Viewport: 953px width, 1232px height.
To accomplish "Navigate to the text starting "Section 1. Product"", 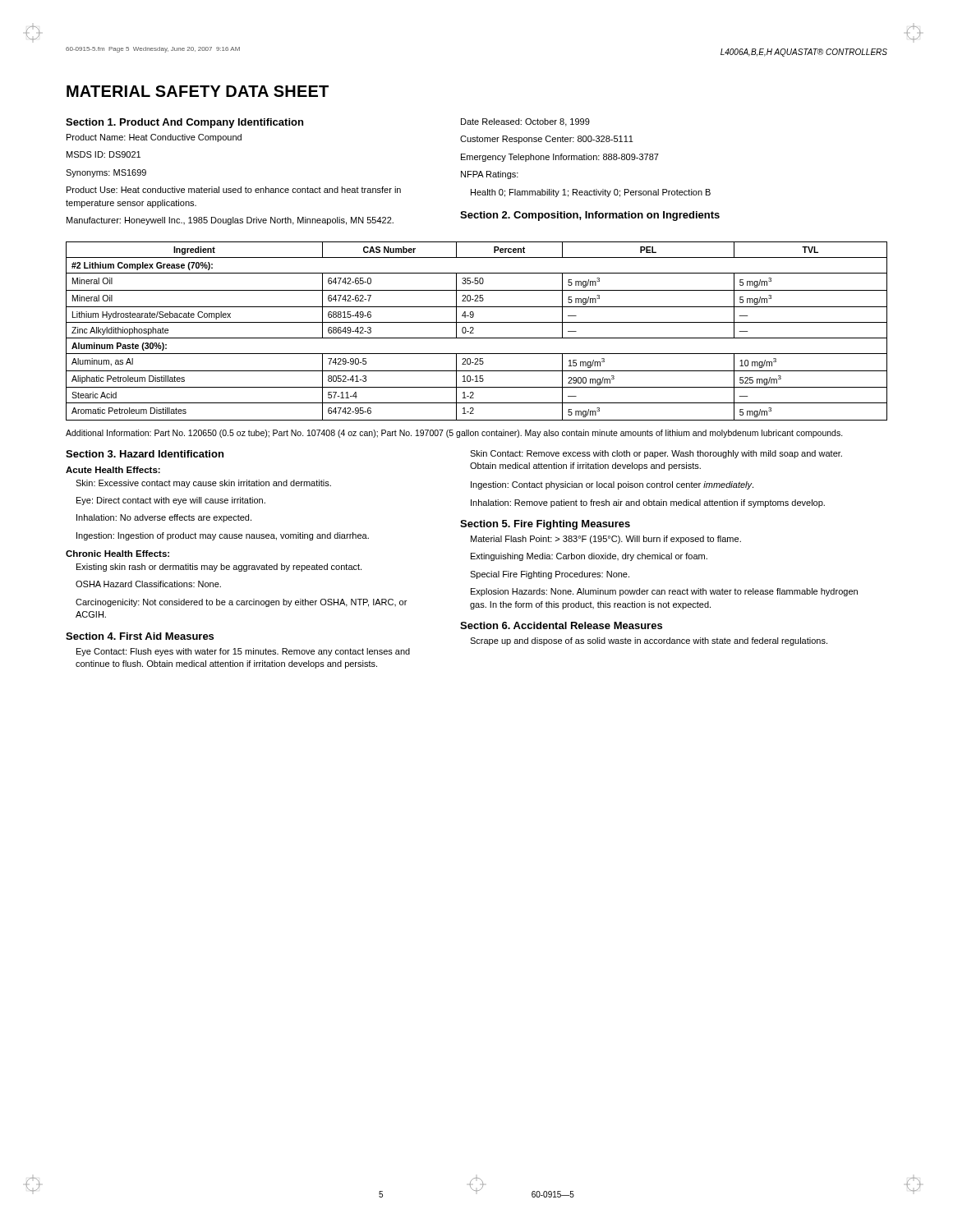I will [x=185, y=122].
